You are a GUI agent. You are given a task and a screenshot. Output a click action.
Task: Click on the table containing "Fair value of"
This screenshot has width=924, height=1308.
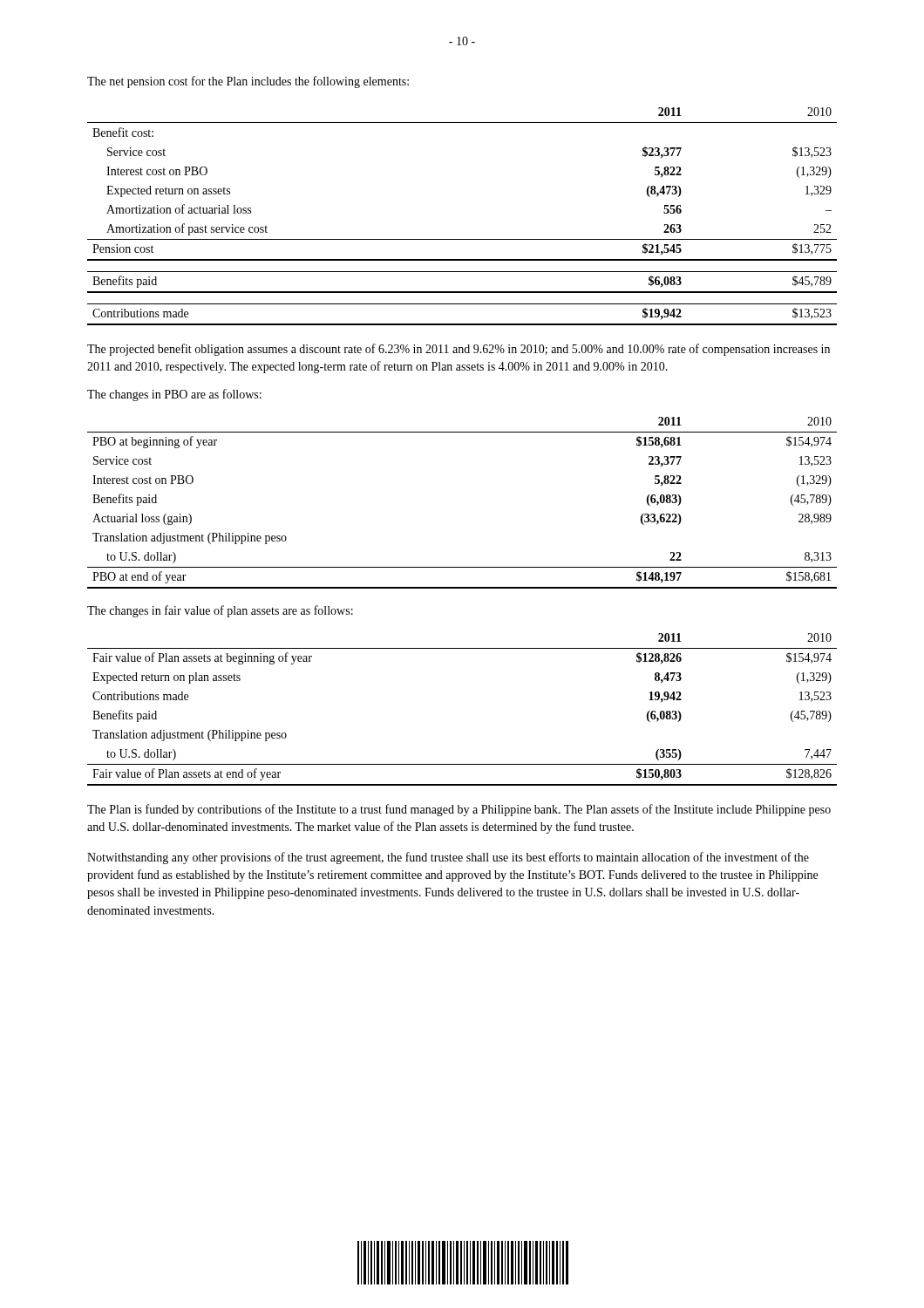click(x=462, y=707)
